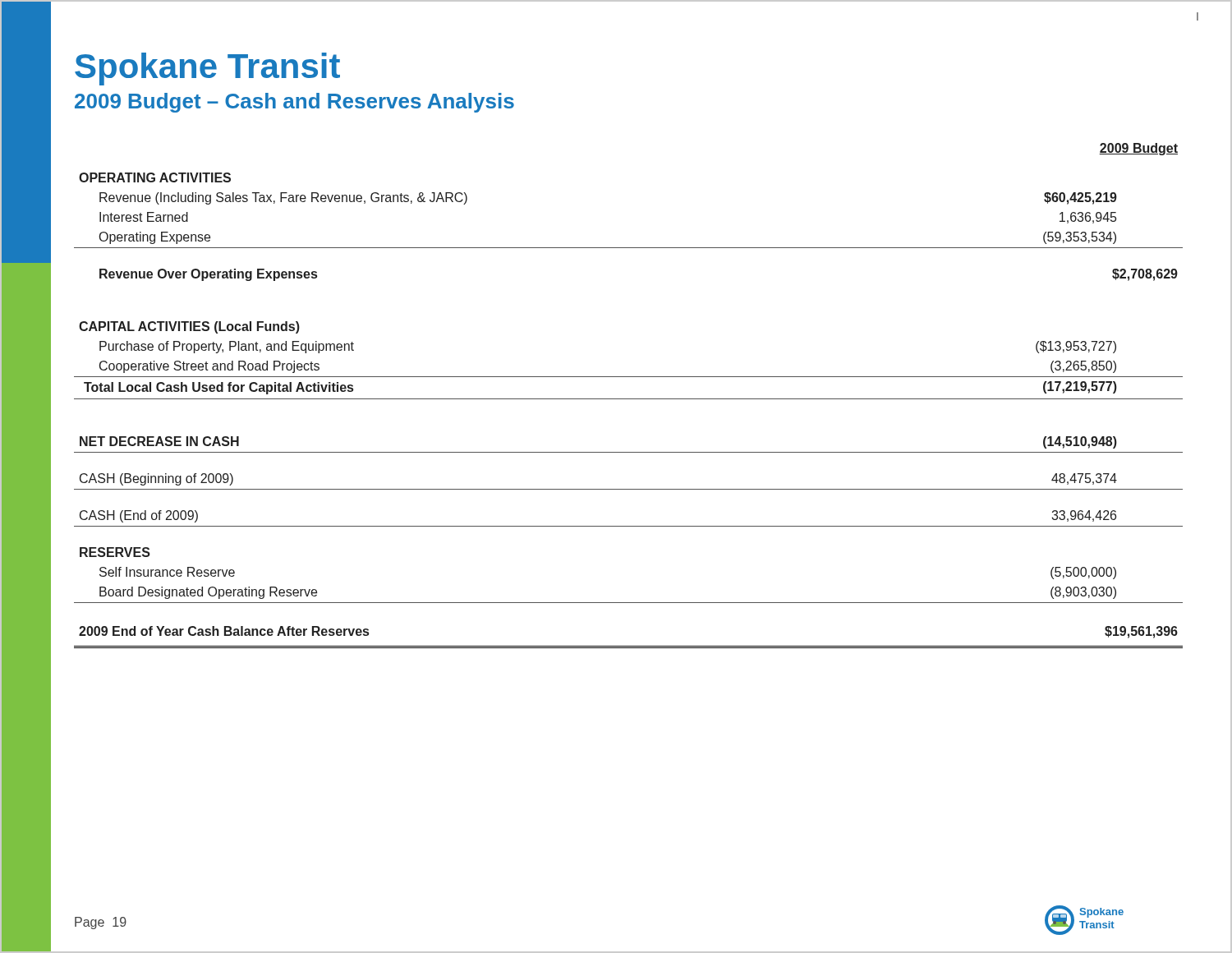Point to "Spokane Transit"

tap(207, 67)
